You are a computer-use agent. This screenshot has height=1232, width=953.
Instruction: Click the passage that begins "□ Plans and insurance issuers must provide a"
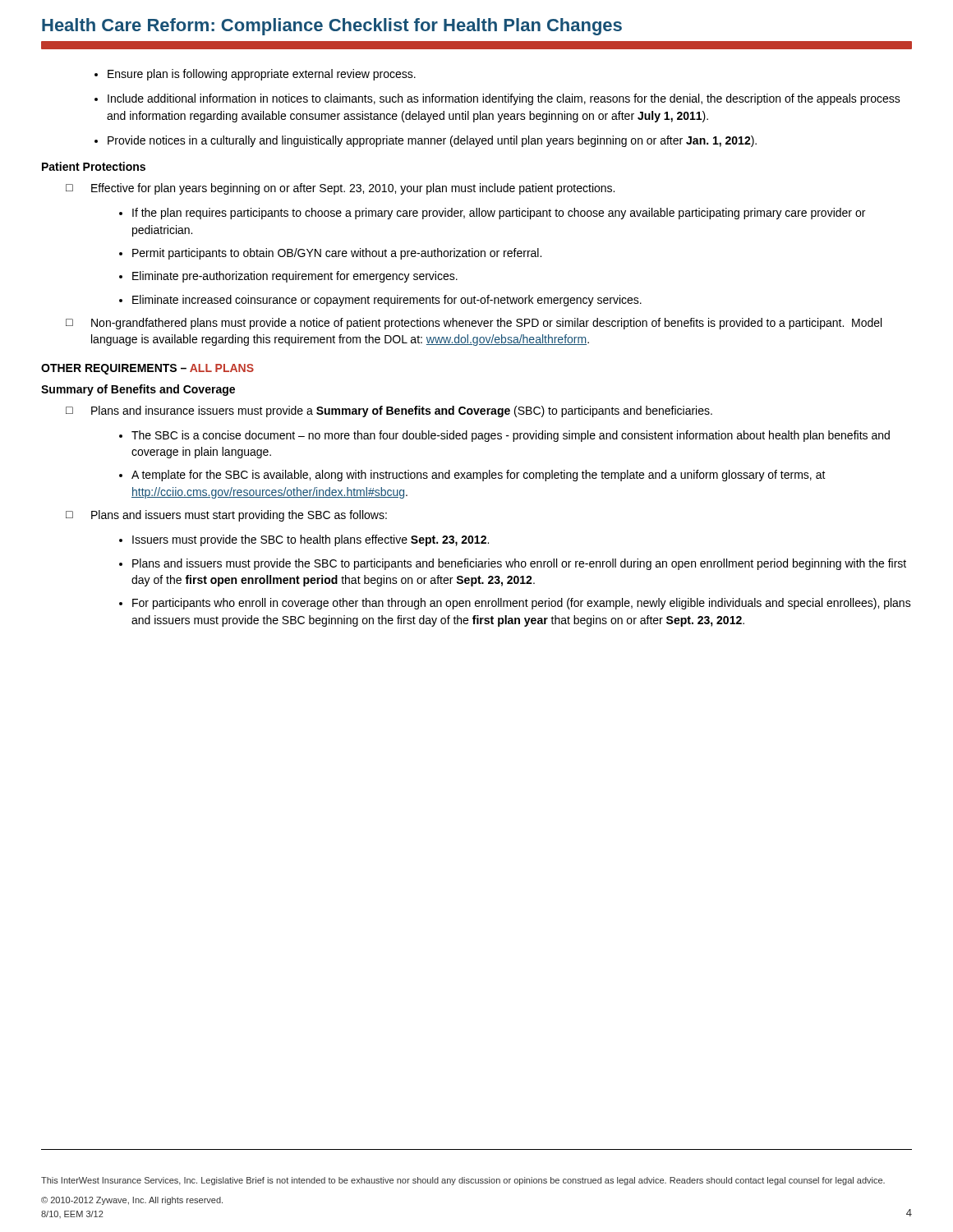pos(476,410)
